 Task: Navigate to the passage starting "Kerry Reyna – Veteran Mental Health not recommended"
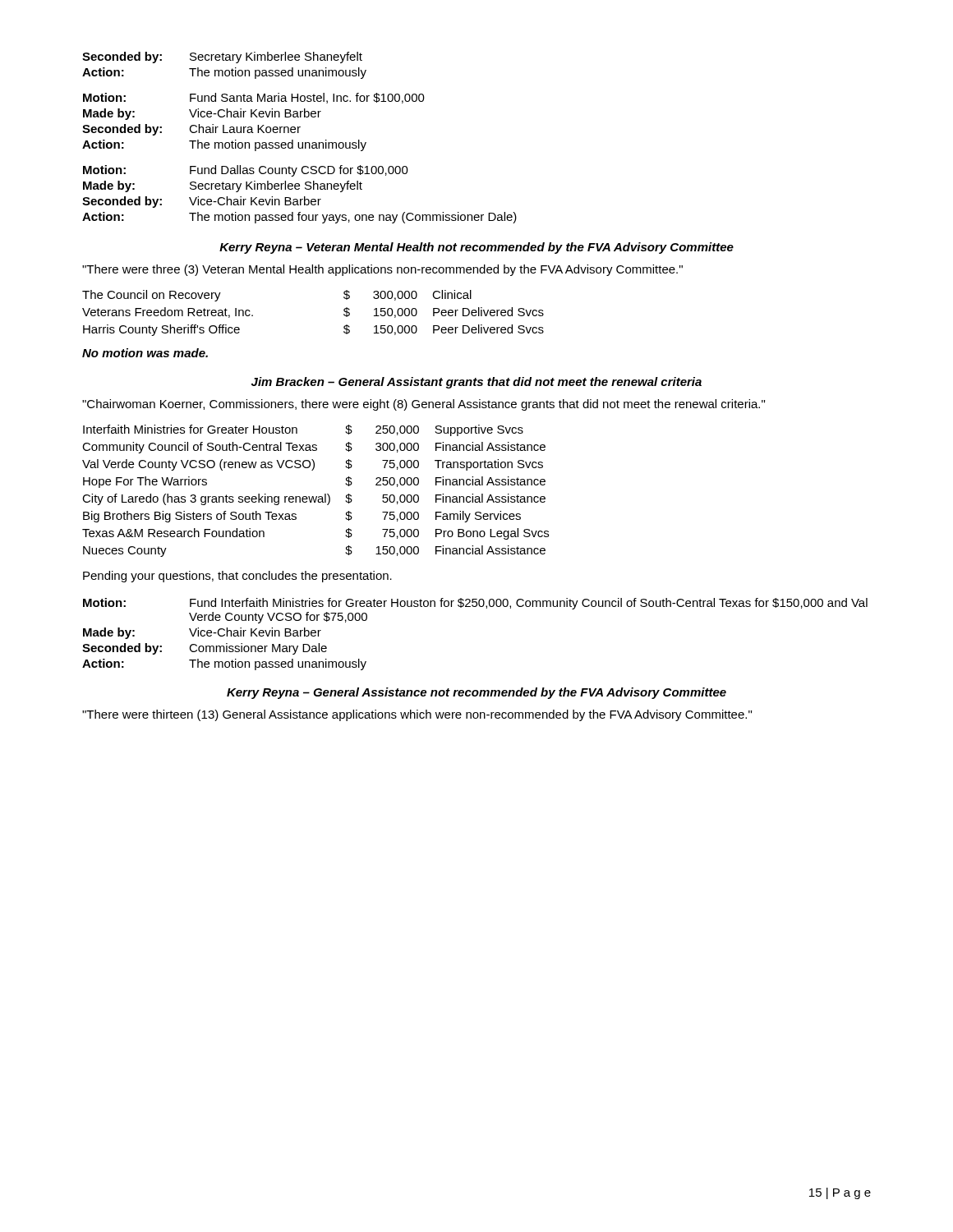[476, 247]
